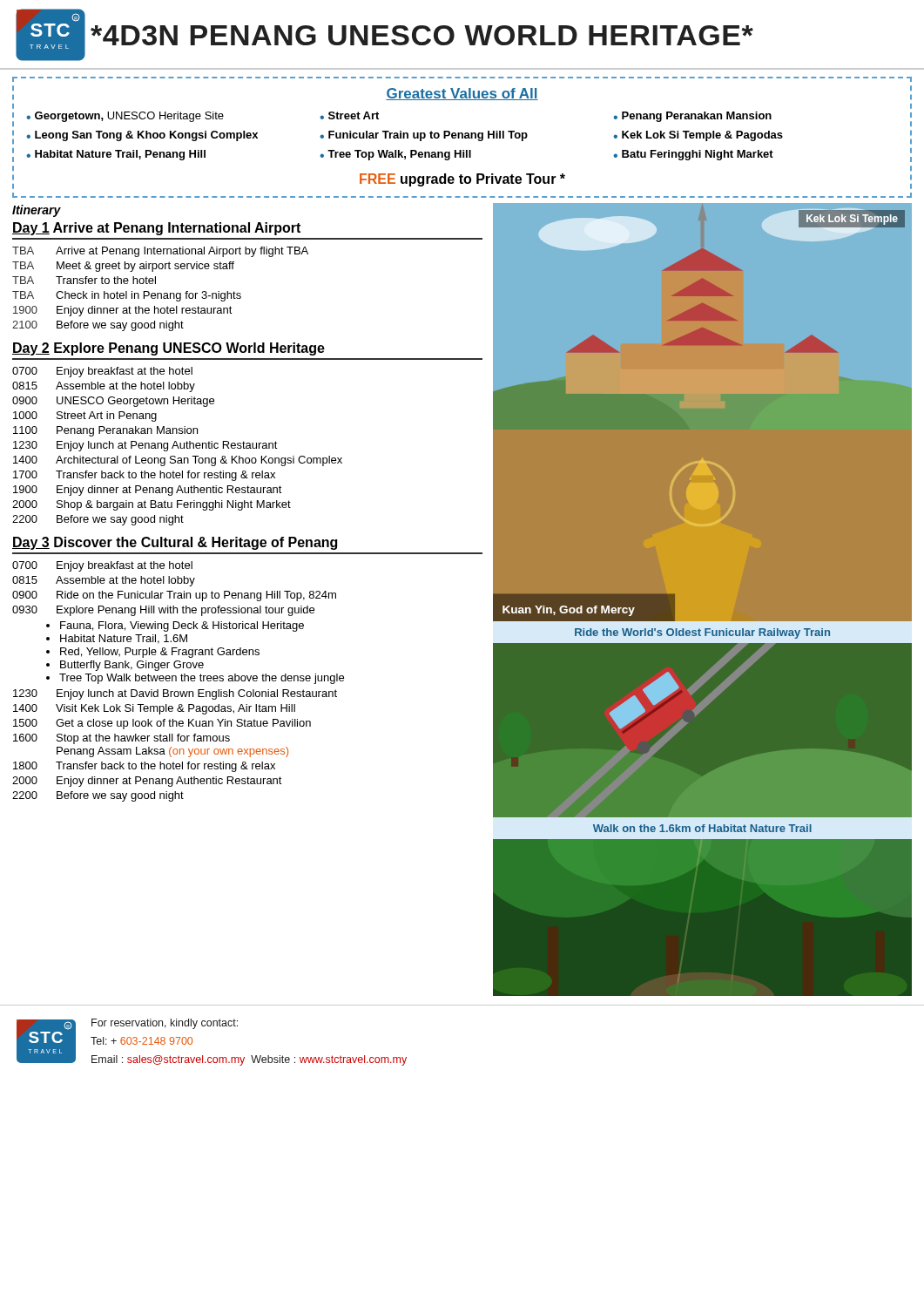The image size is (924, 1307).
Task: Locate the block of text that opens with "1230Enjoy lunch at David Brown English"
Action: 247,744
